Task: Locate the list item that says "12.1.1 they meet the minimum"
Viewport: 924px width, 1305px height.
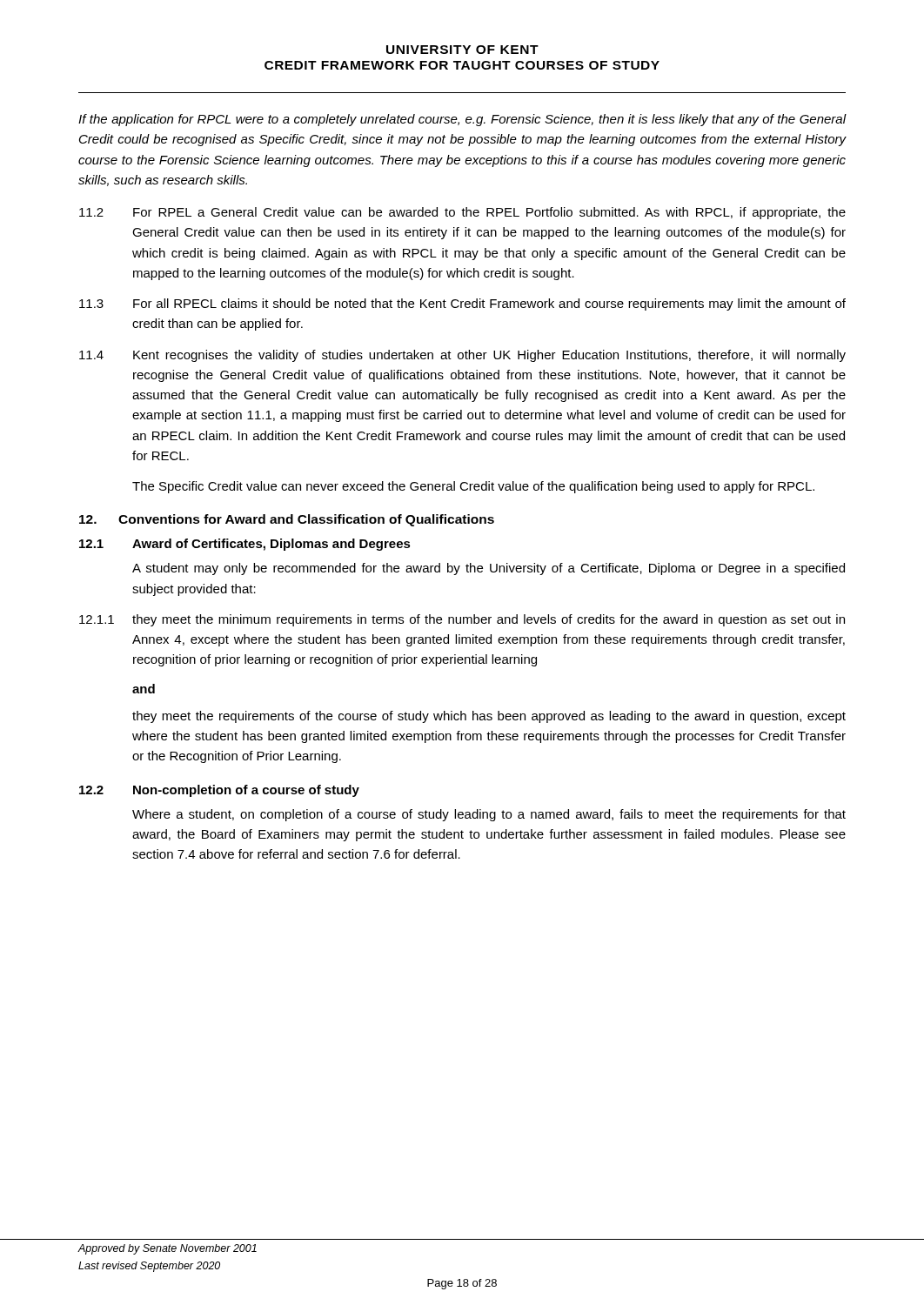Action: click(462, 639)
